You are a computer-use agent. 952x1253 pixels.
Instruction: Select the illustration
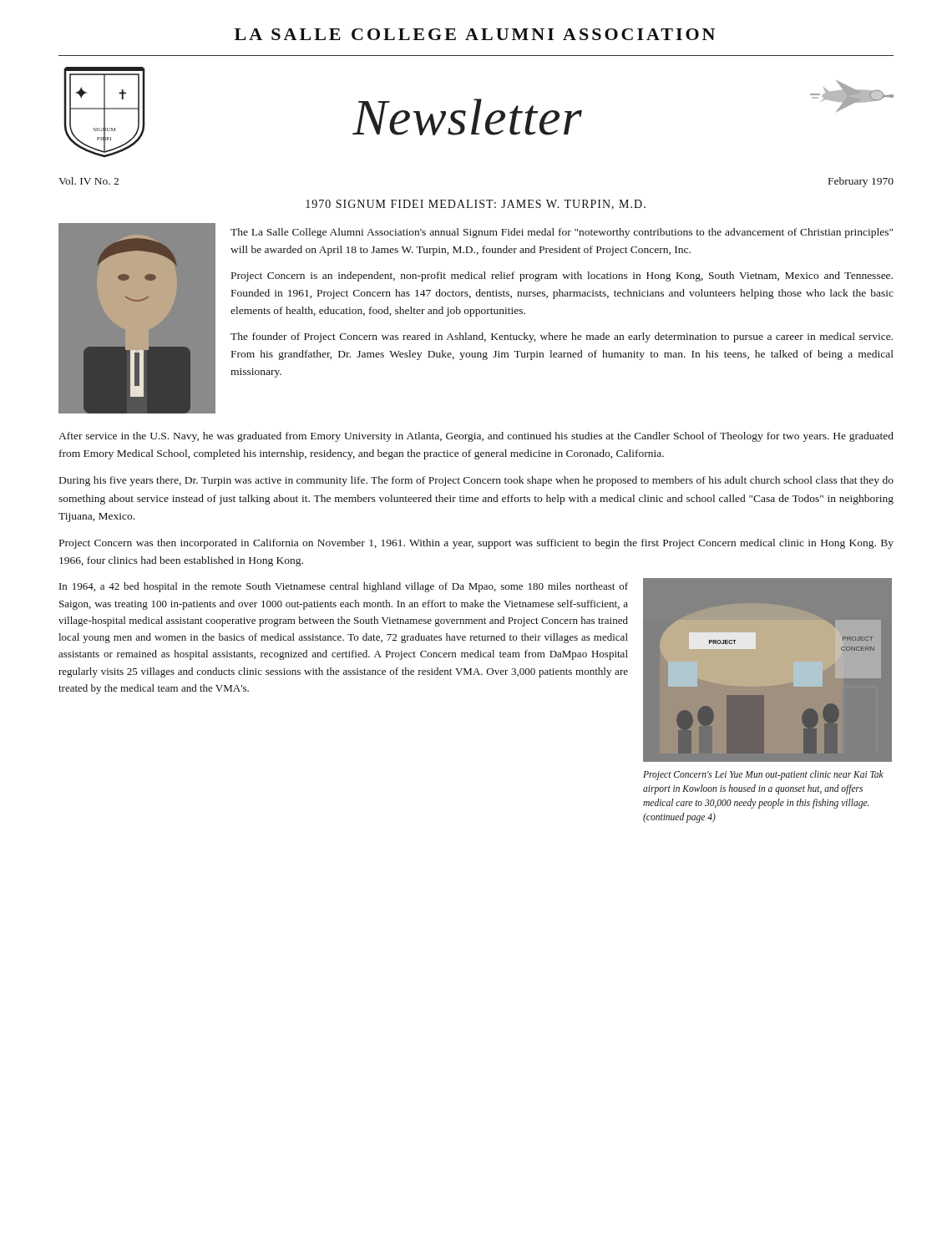pos(852,98)
